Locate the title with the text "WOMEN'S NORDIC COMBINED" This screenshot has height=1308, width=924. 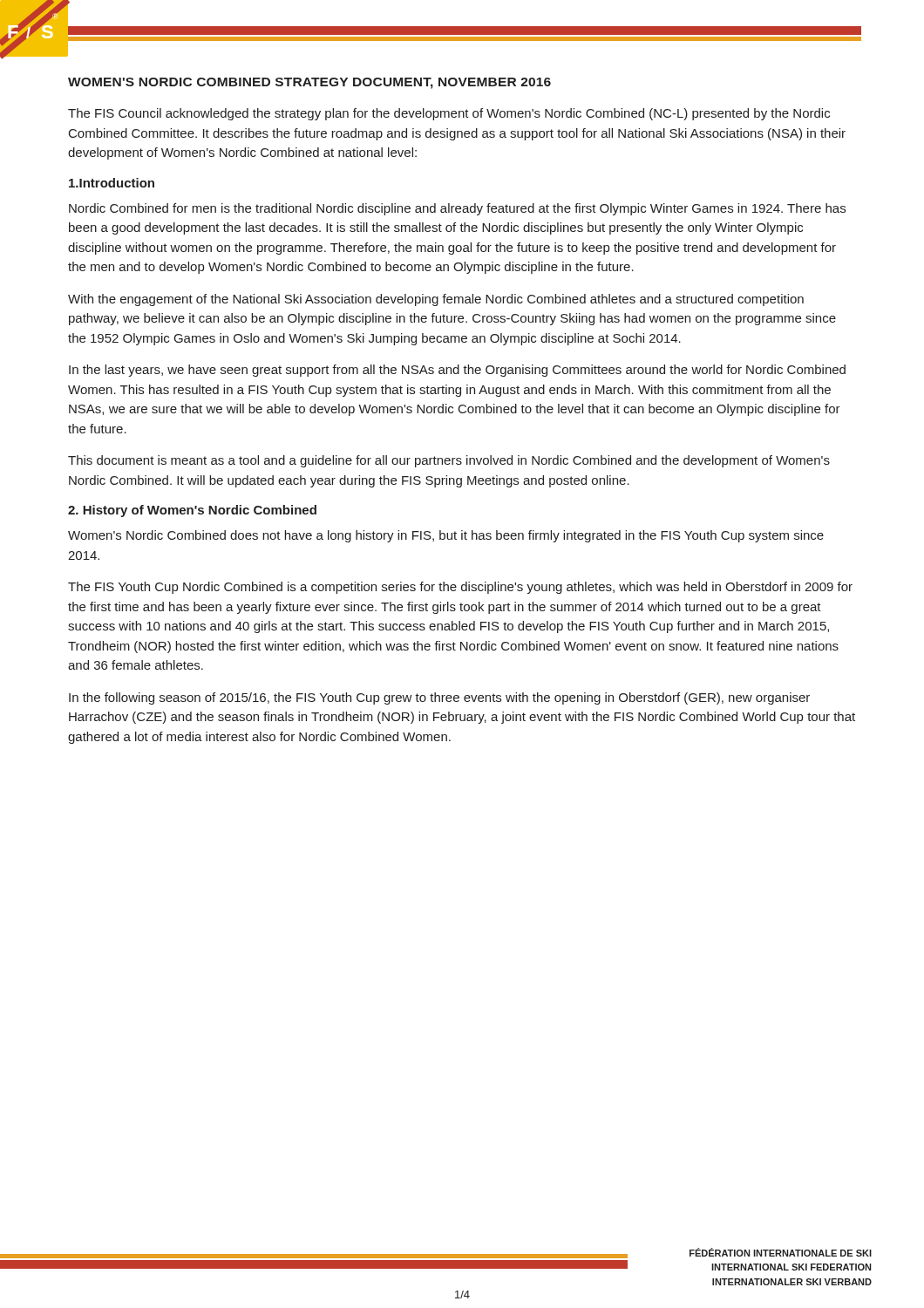310,82
